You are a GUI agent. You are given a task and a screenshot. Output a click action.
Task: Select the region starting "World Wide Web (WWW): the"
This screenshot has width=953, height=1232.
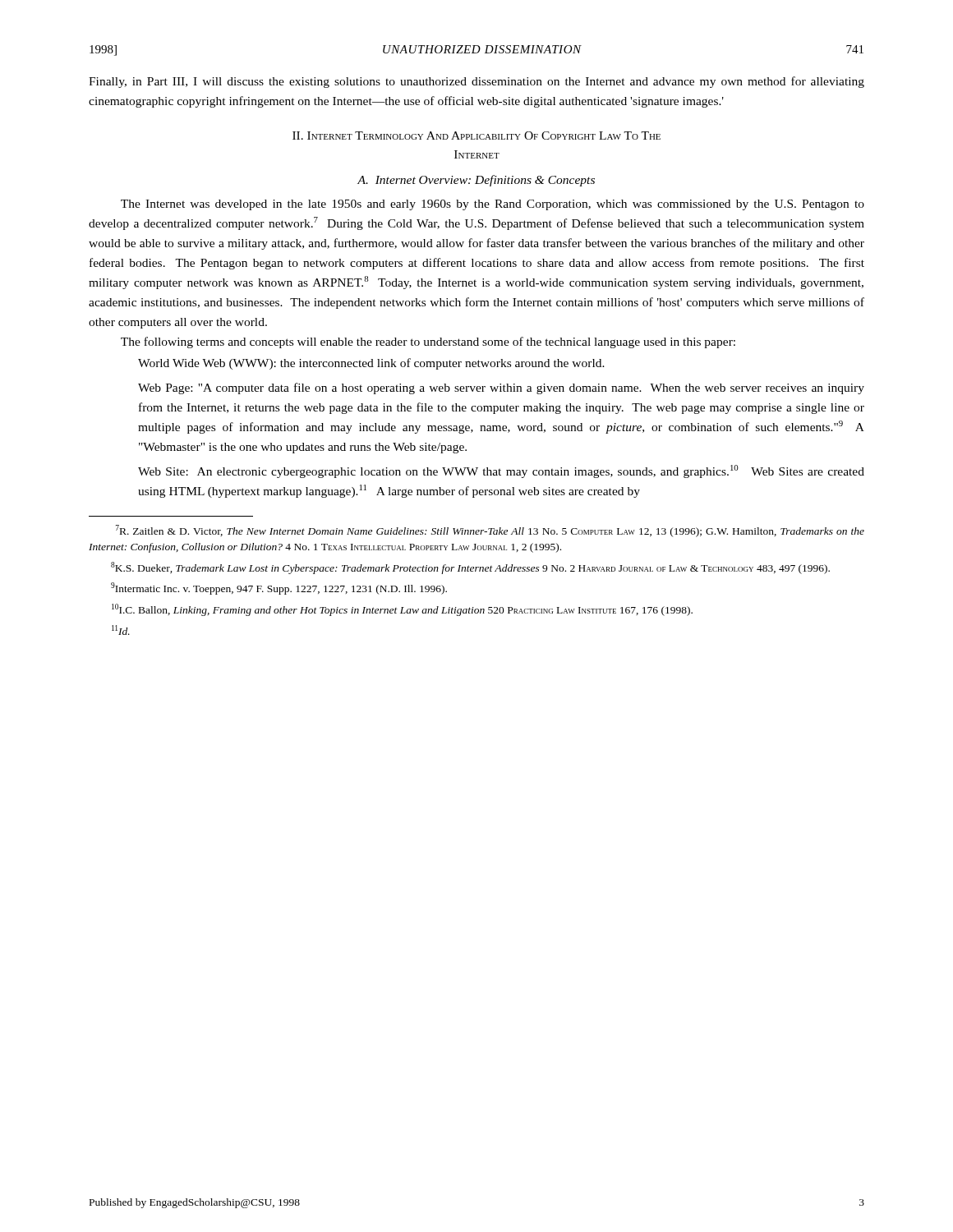pyautogui.click(x=371, y=362)
